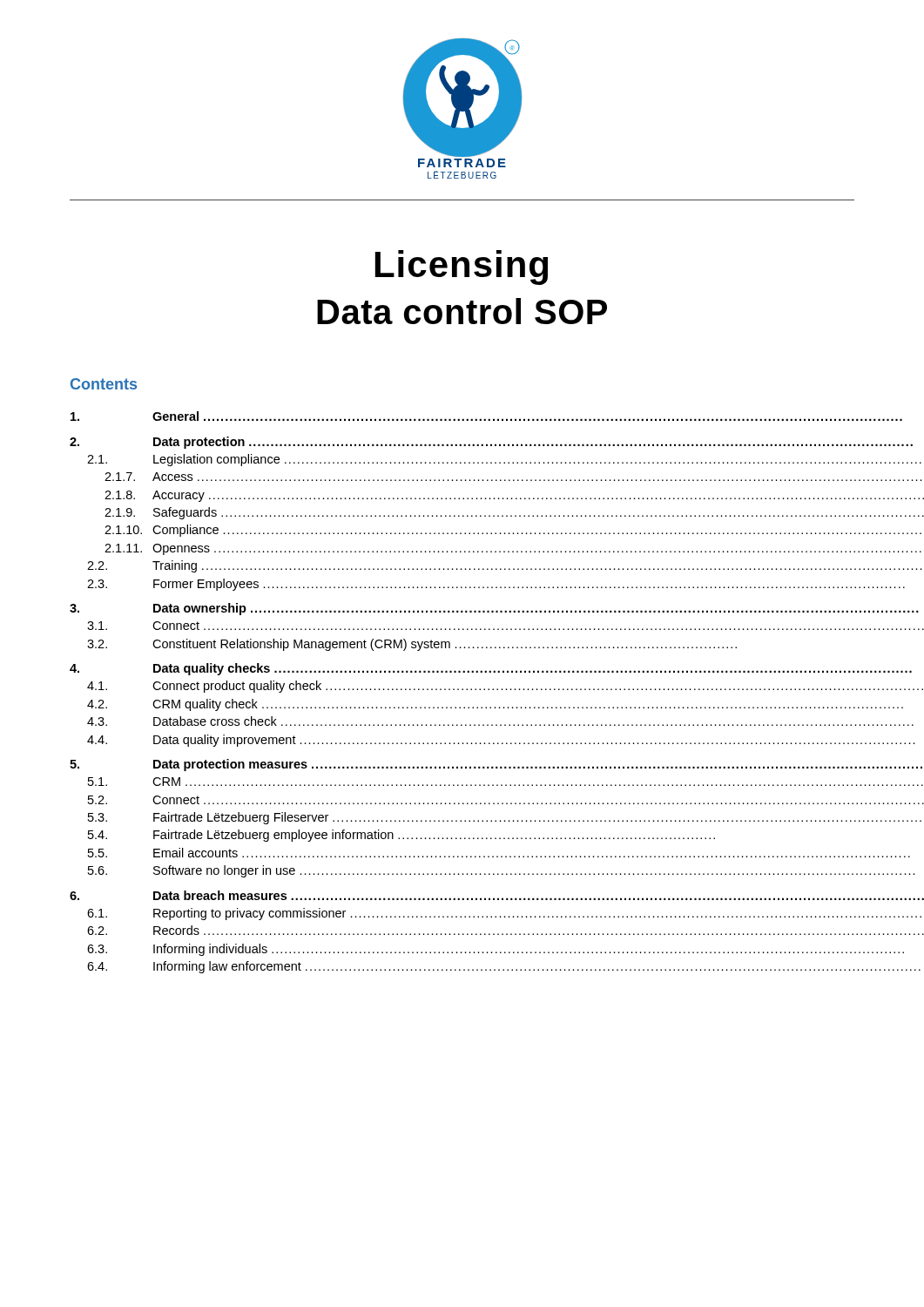Select the list item that says "6.2. Records"

coord(497,931)
